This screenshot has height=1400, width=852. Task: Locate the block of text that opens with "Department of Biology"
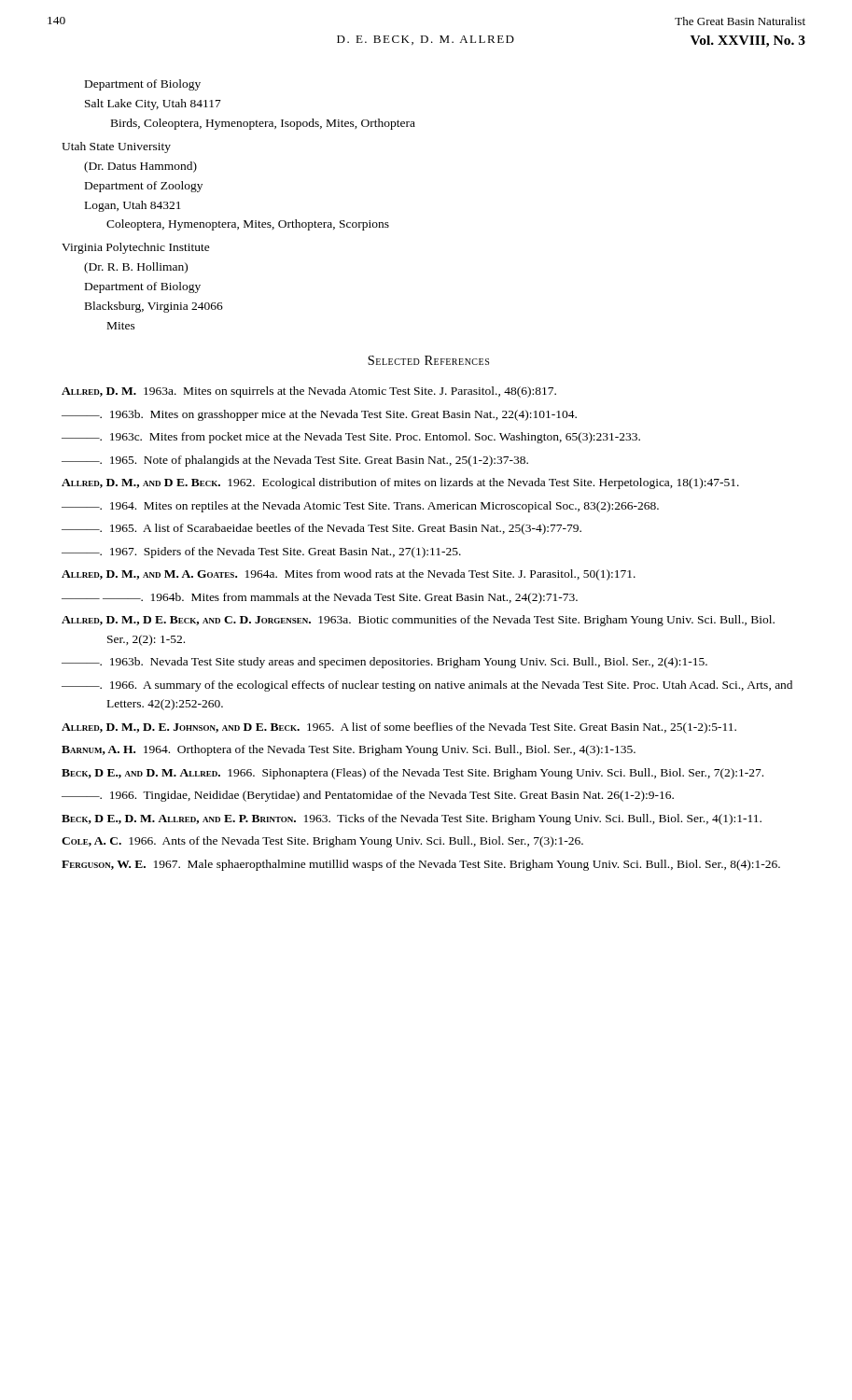coord(143,85)
